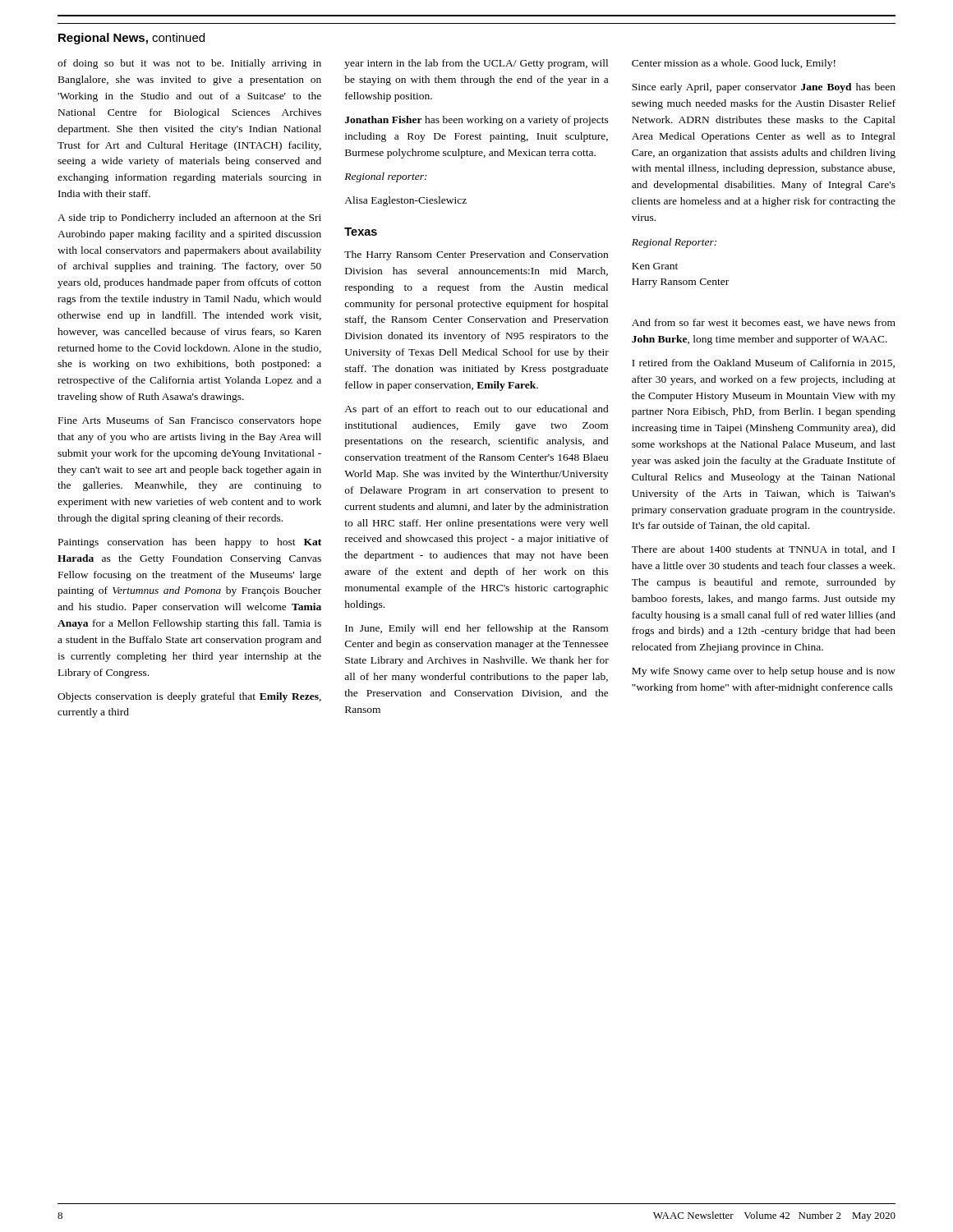Screen dimensions: 1232x953
Task: Select the element starting "Regional News, continued"
Action: [x=131, y=37]
